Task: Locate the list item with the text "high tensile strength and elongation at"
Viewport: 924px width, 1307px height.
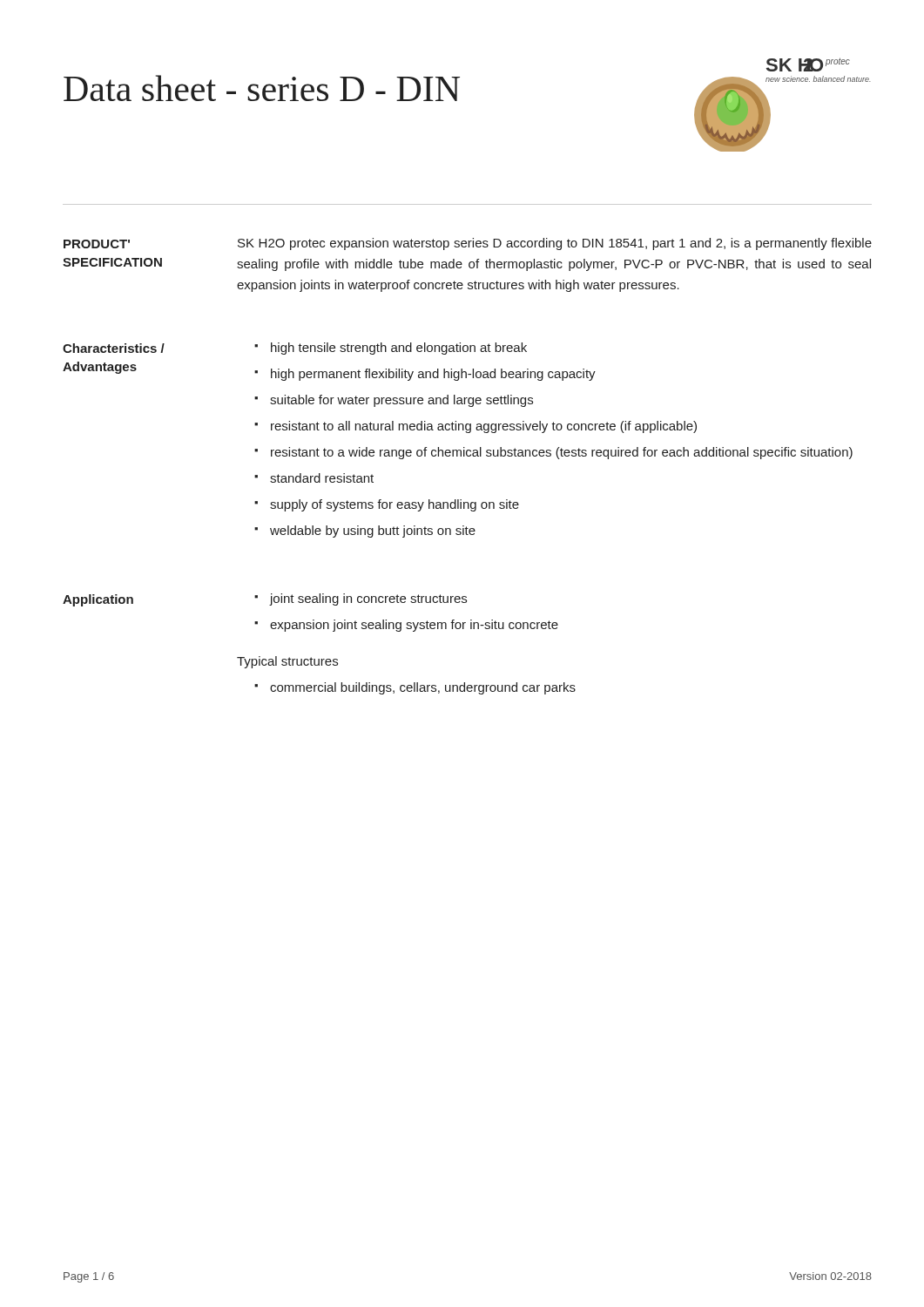Action: [399, 347]
